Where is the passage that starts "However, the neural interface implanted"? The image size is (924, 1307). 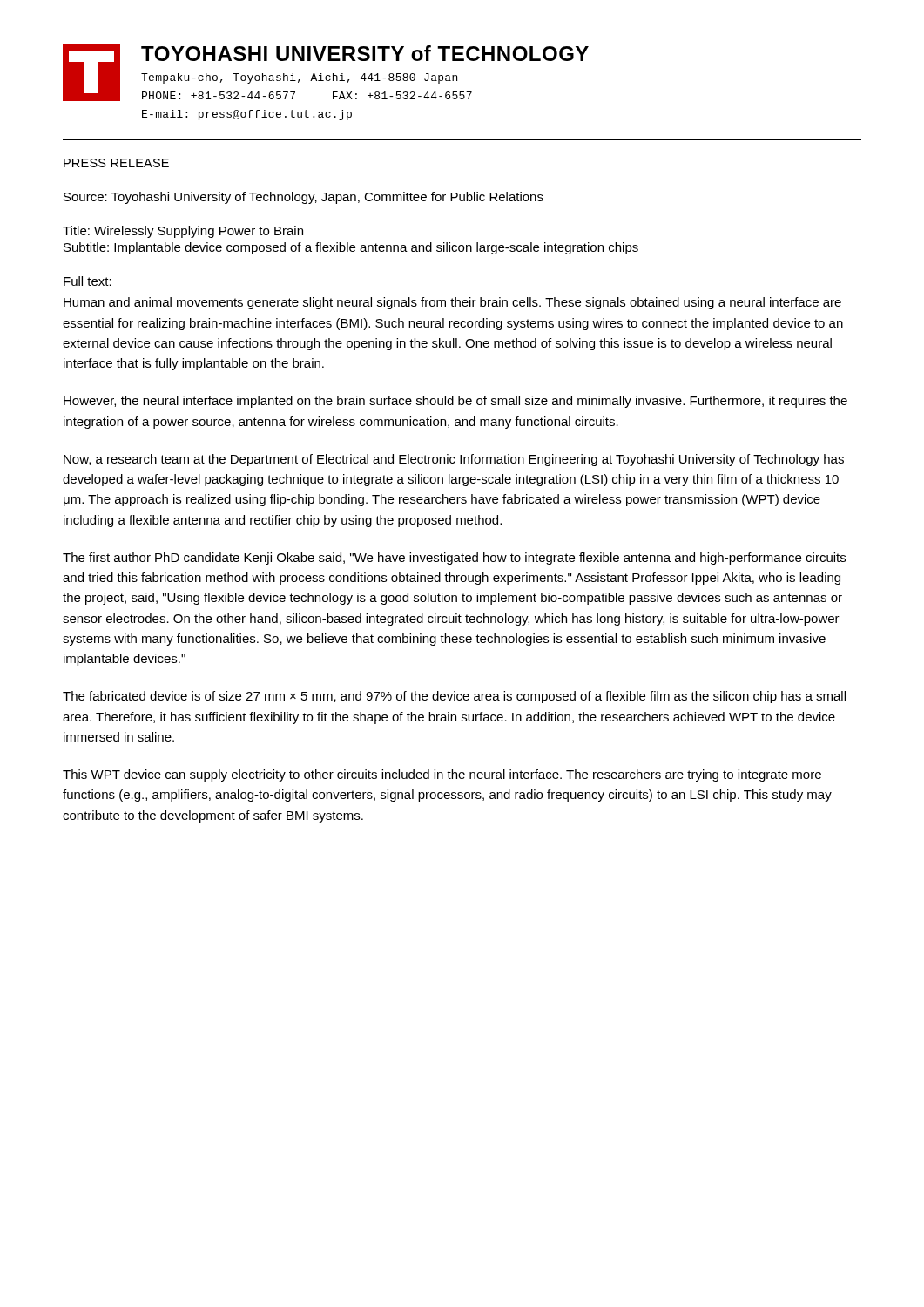point(455,411)
